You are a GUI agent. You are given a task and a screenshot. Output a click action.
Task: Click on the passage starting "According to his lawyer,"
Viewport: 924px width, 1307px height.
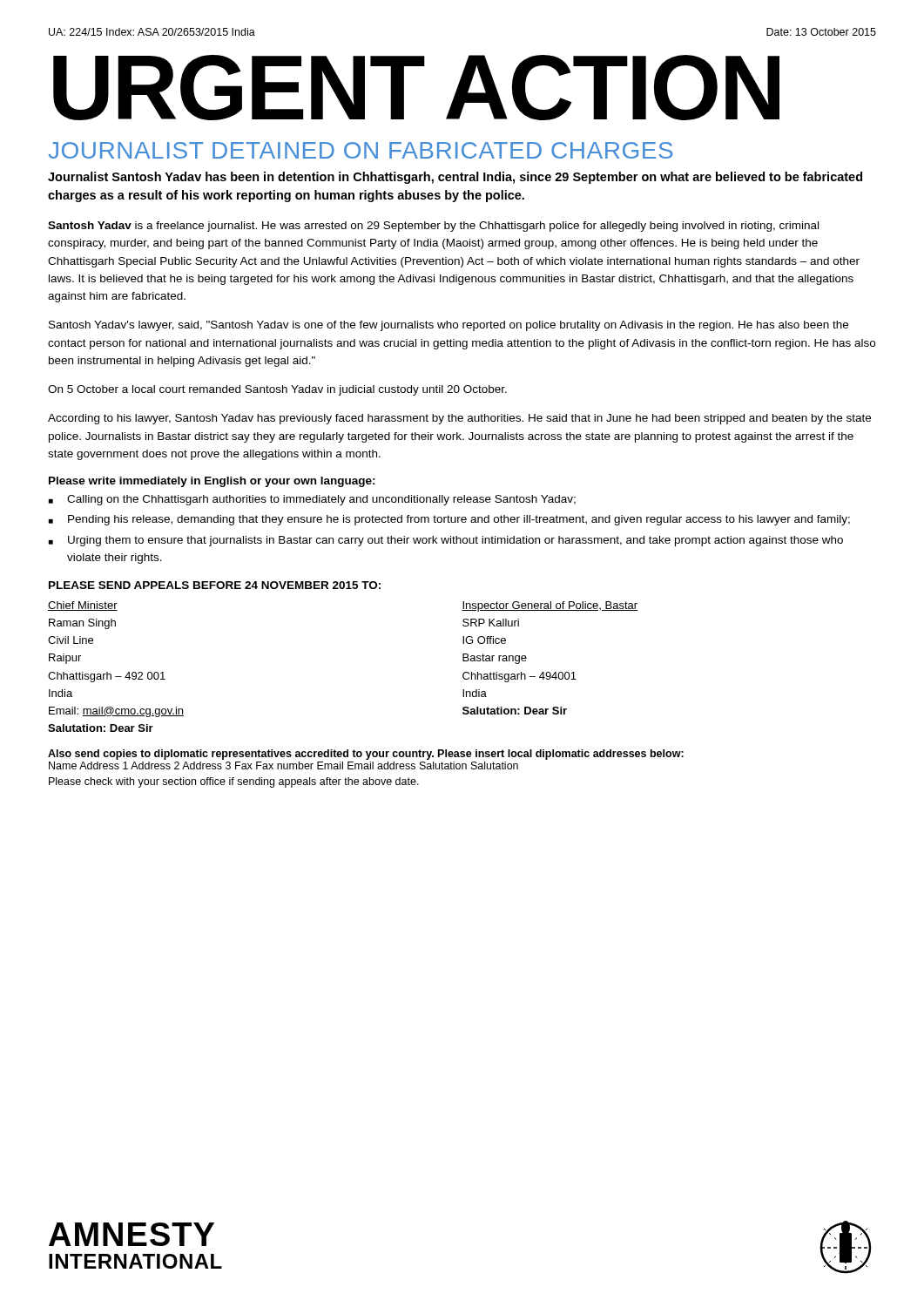pos(460,436)
